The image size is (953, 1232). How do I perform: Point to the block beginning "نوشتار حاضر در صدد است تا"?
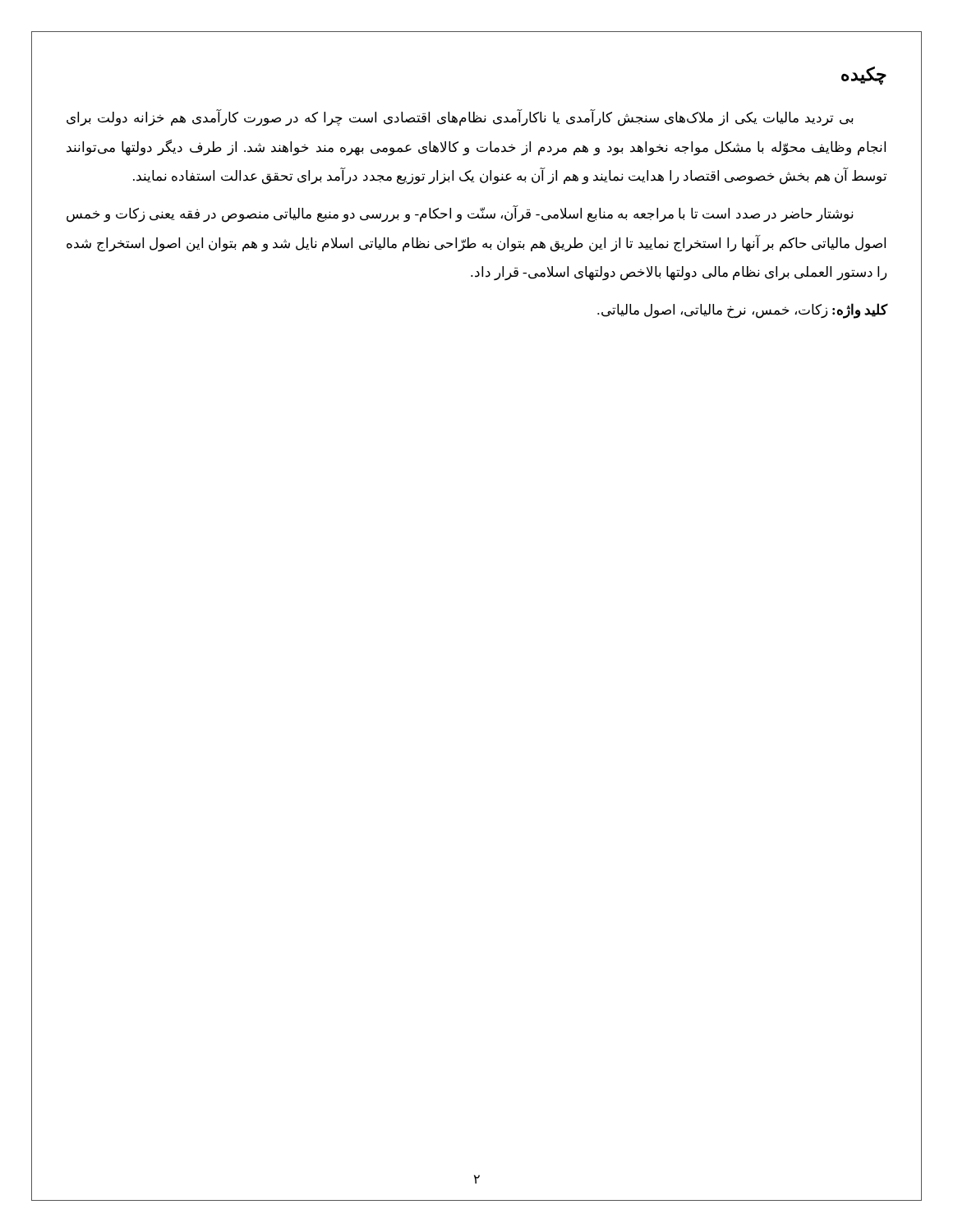point(476,243)
